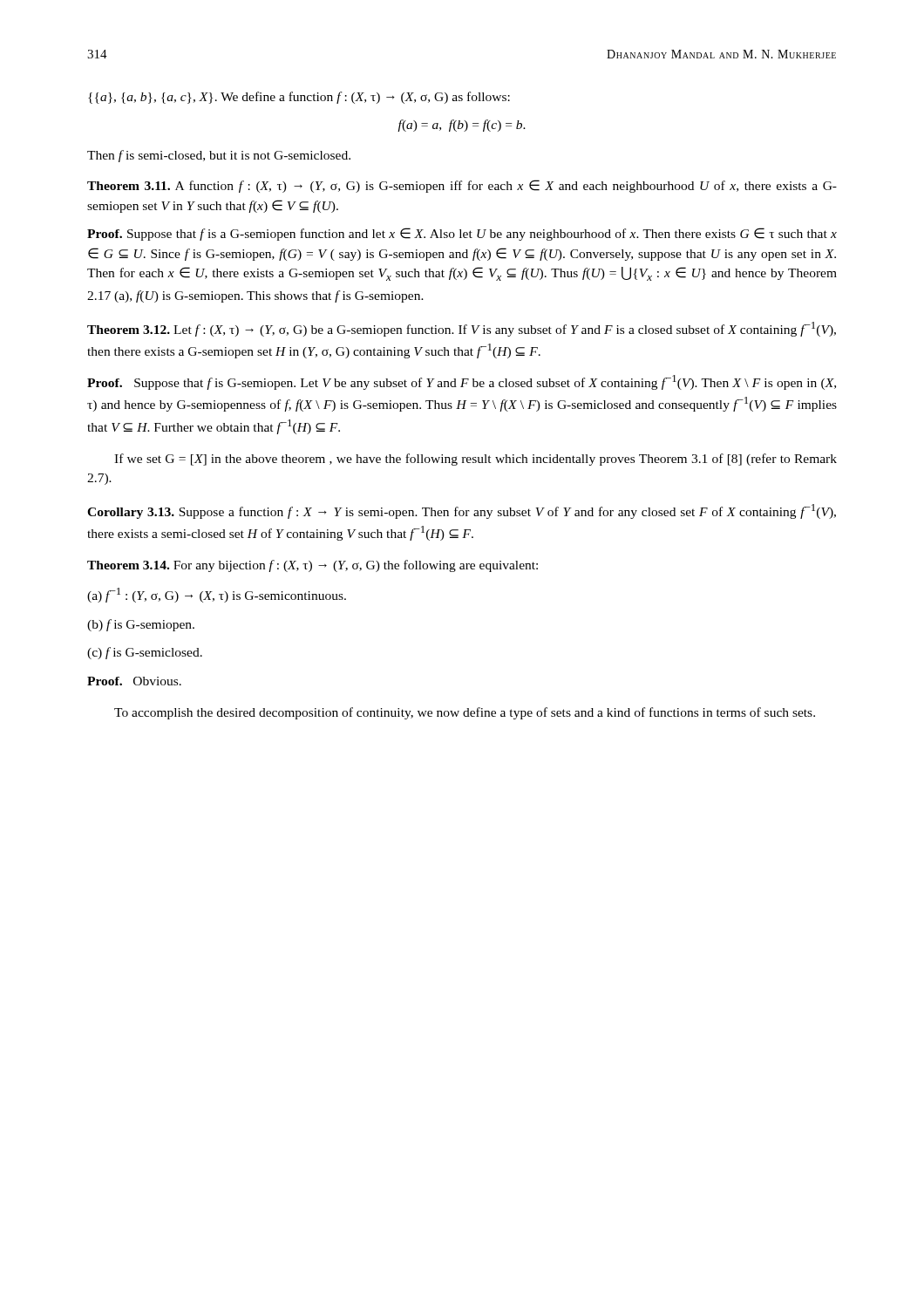
Task: Find the text block that says "Proof. Suppose that f is G-semiopen. Let"
Action: [462, 404]
